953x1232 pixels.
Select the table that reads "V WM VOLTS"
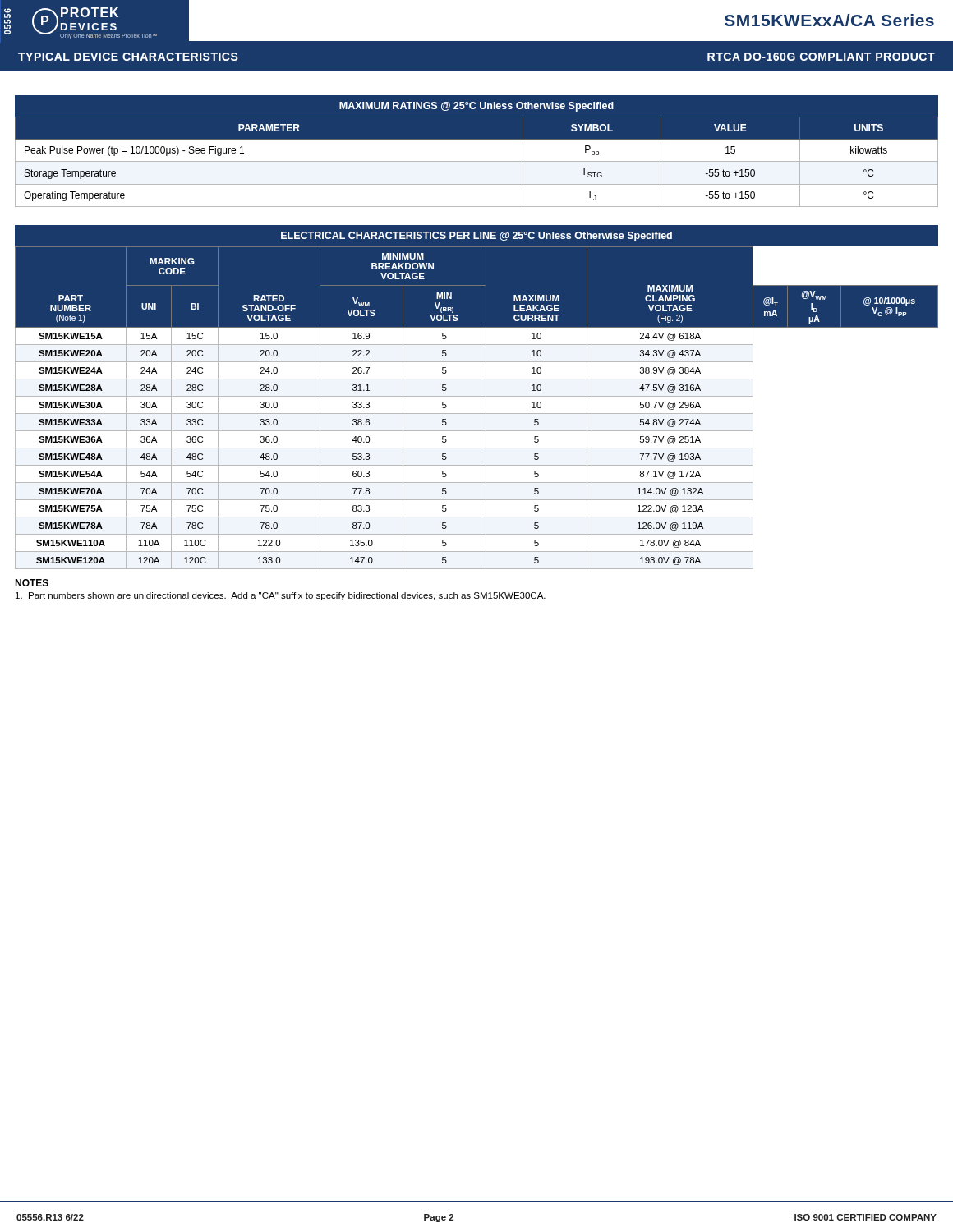(x=476, y=397)
